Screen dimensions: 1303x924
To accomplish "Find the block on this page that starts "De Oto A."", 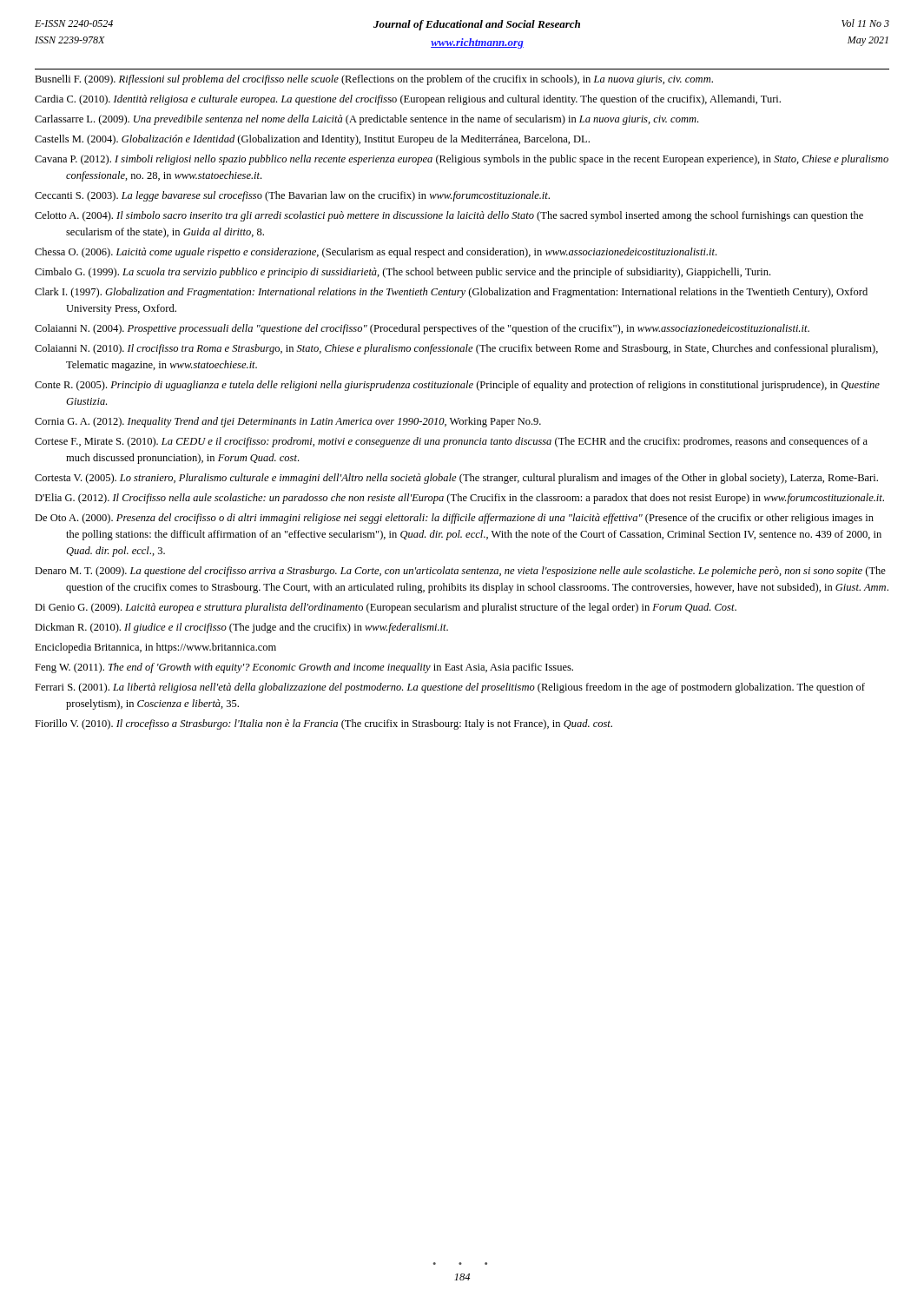I will point(458,534).
